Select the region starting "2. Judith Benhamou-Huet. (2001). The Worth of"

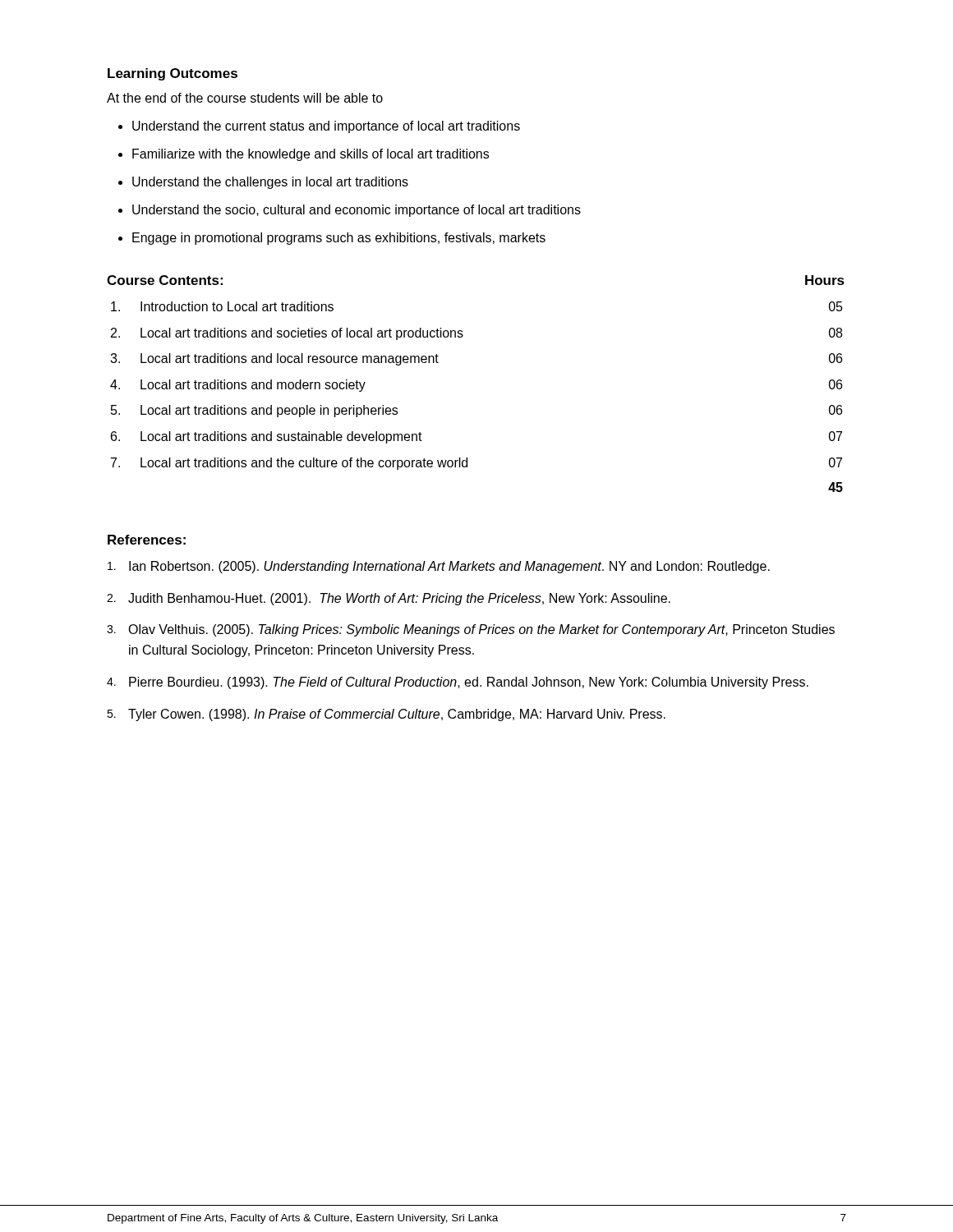(476, 599)
